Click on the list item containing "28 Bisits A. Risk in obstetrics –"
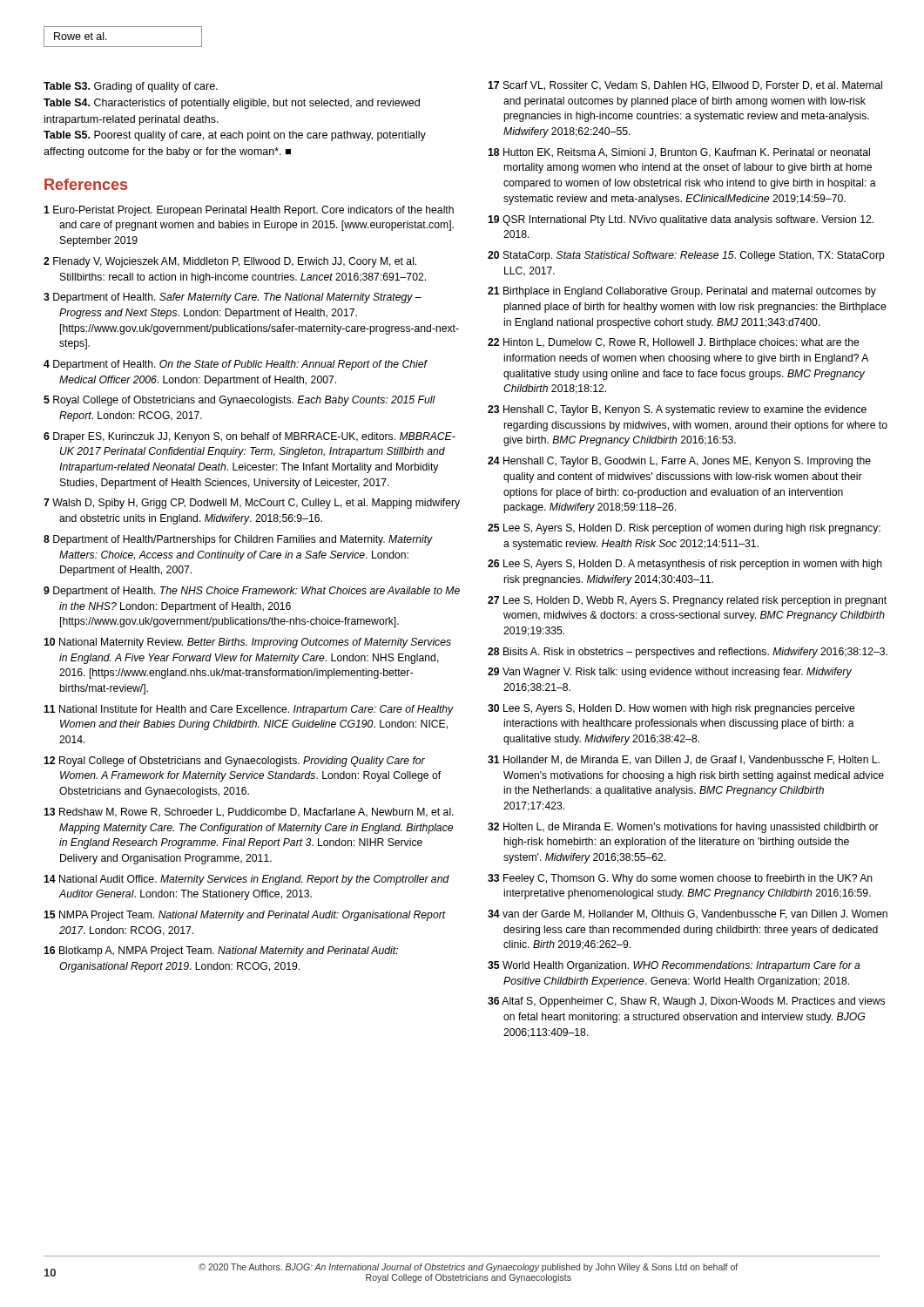 coord(688,651)
